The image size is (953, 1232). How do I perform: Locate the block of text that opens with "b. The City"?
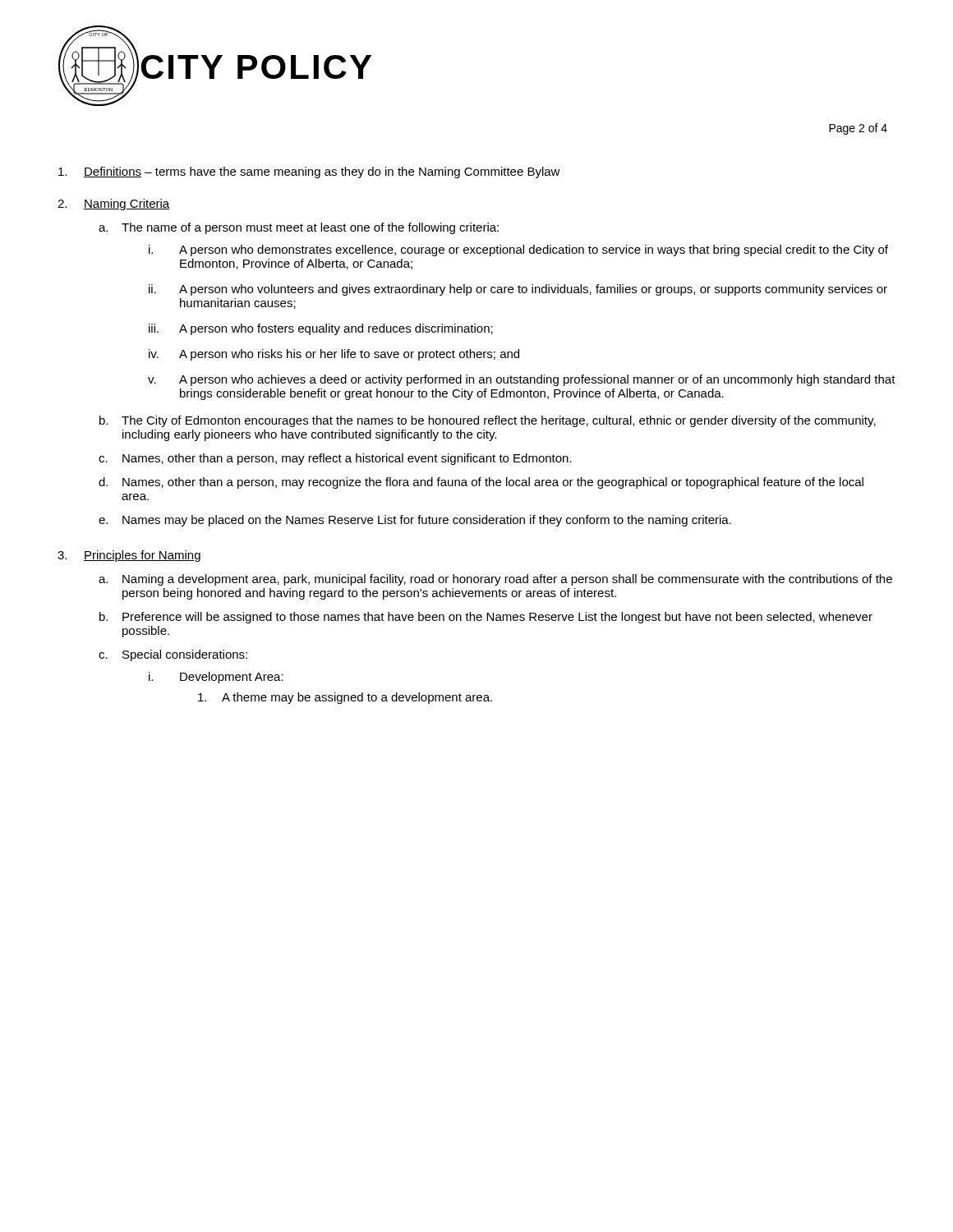(x=497, y=427)
